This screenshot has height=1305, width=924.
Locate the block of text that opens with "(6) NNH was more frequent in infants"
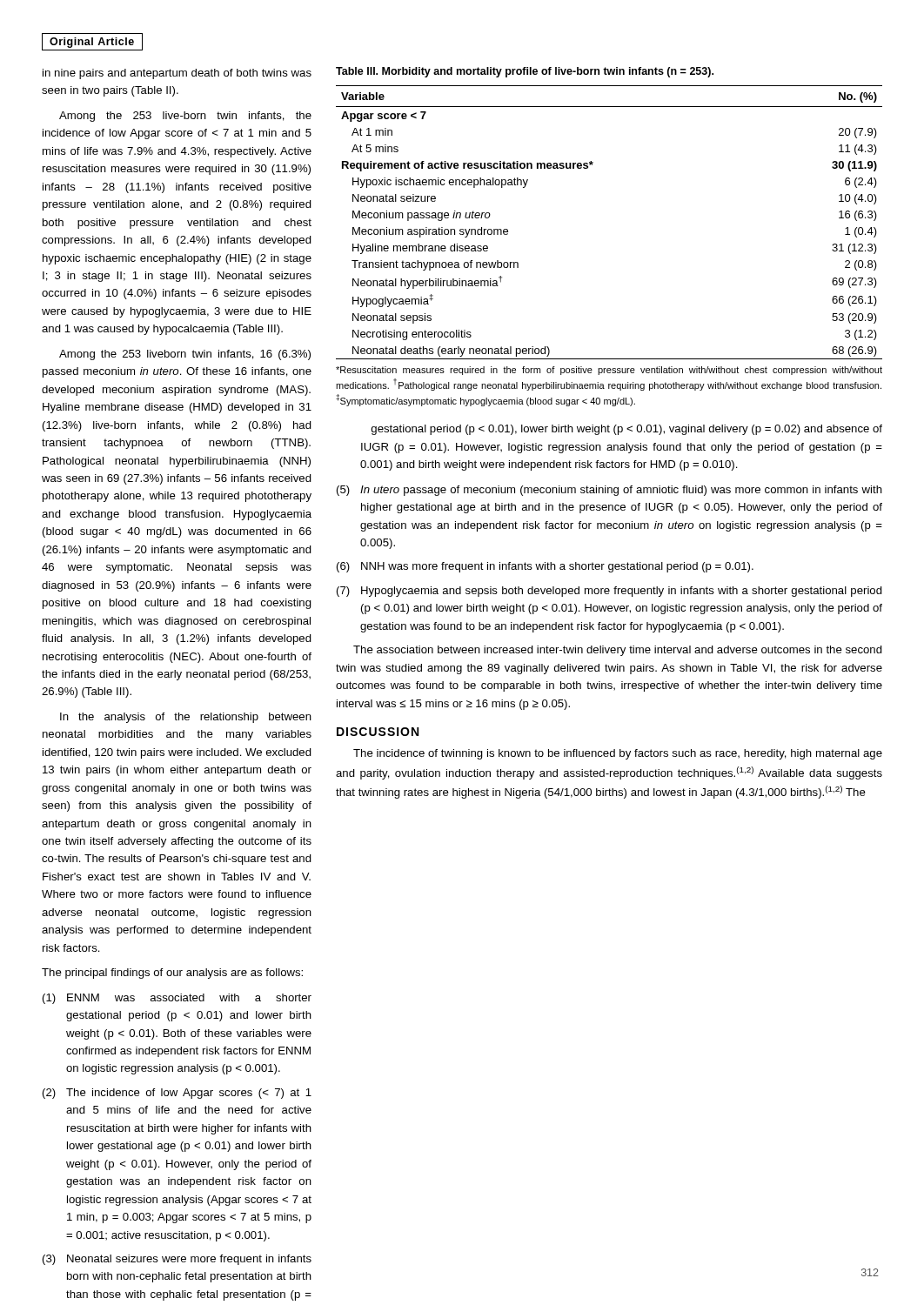[x=609, y=567]
